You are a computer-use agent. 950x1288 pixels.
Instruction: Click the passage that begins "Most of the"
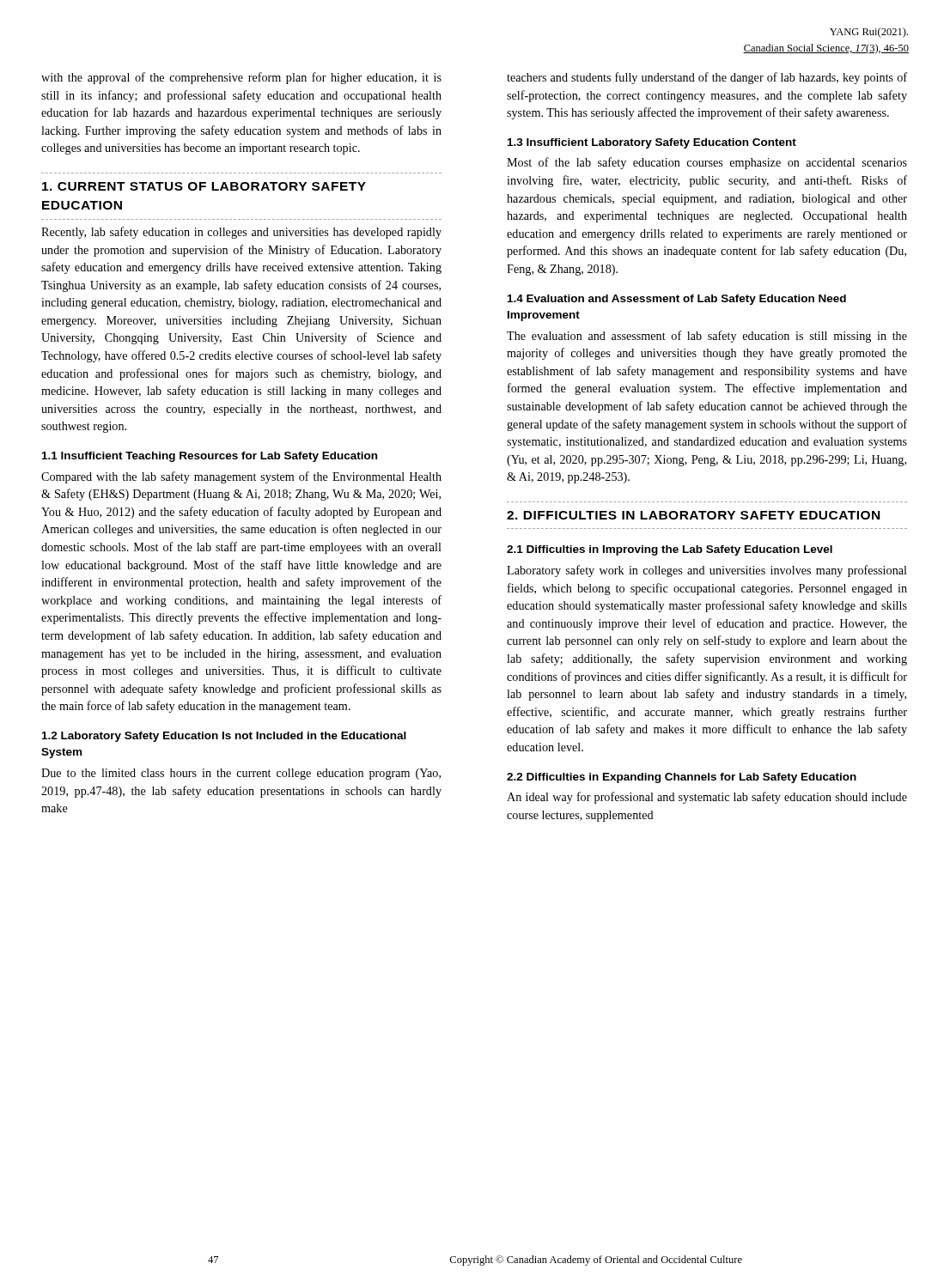coord(707,216)
